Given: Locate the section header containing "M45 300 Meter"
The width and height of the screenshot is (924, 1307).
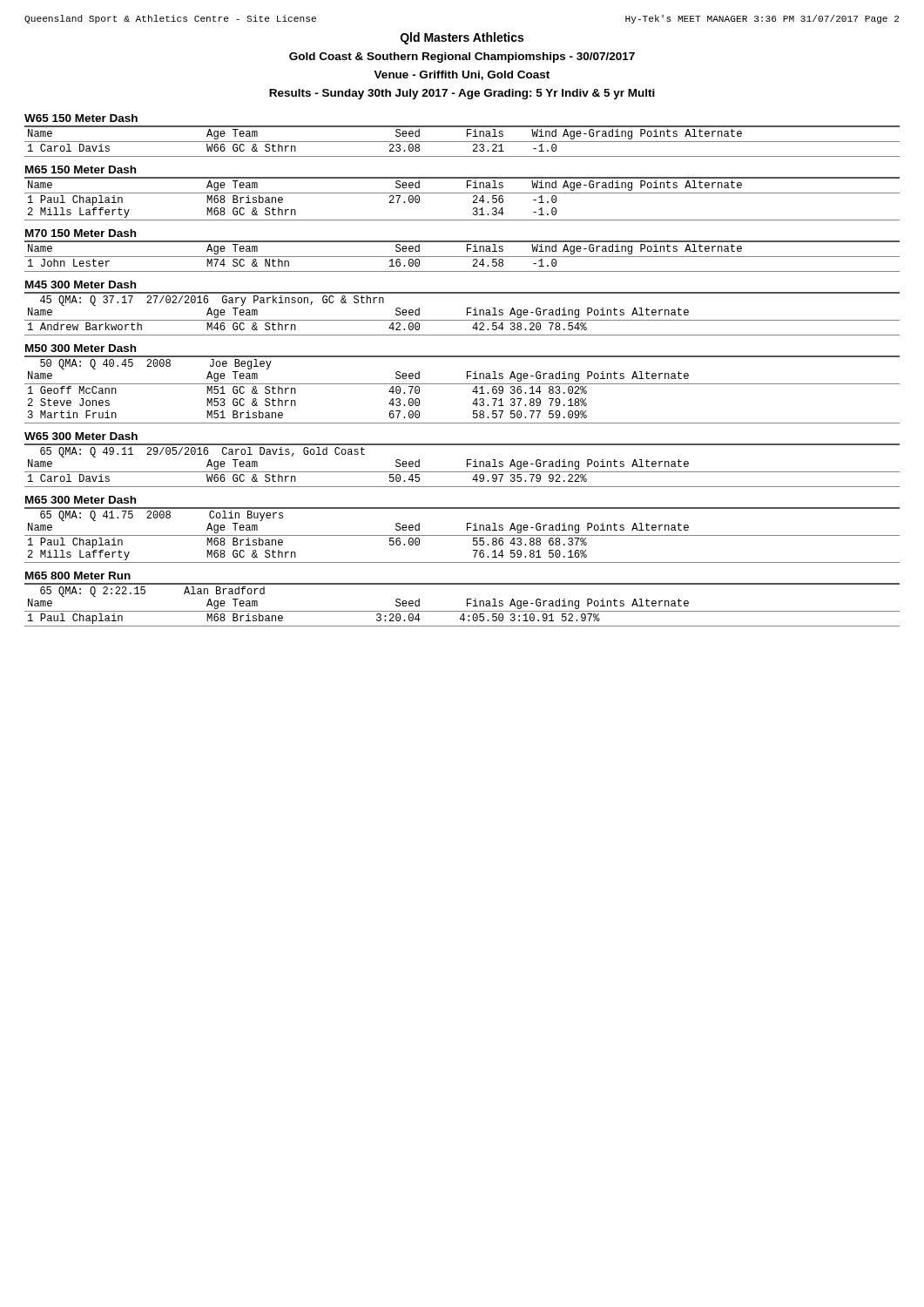Looking at the screenshot, I should tap(81, 285).
